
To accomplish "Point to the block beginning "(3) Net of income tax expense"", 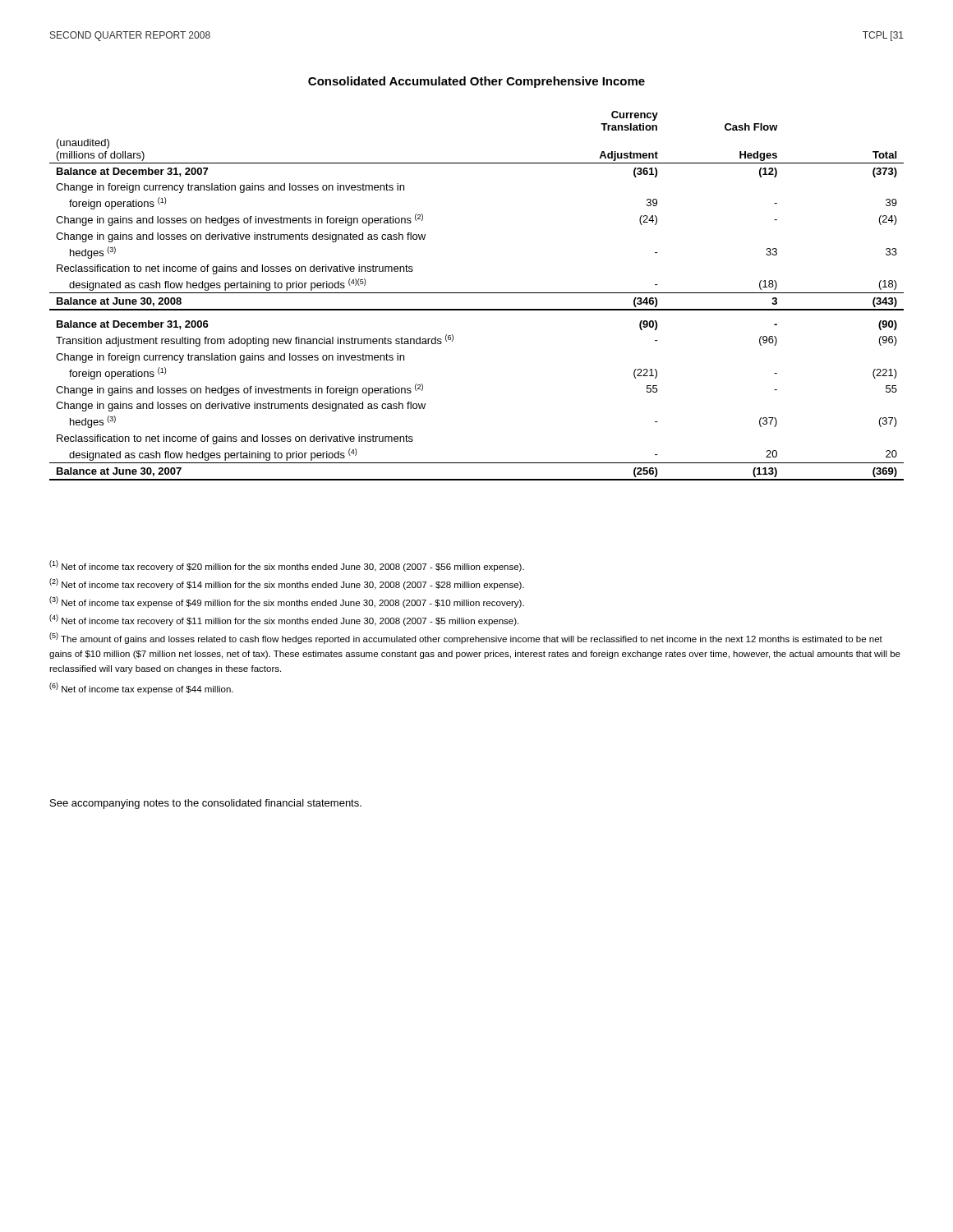I will click(x=287, y=602).
